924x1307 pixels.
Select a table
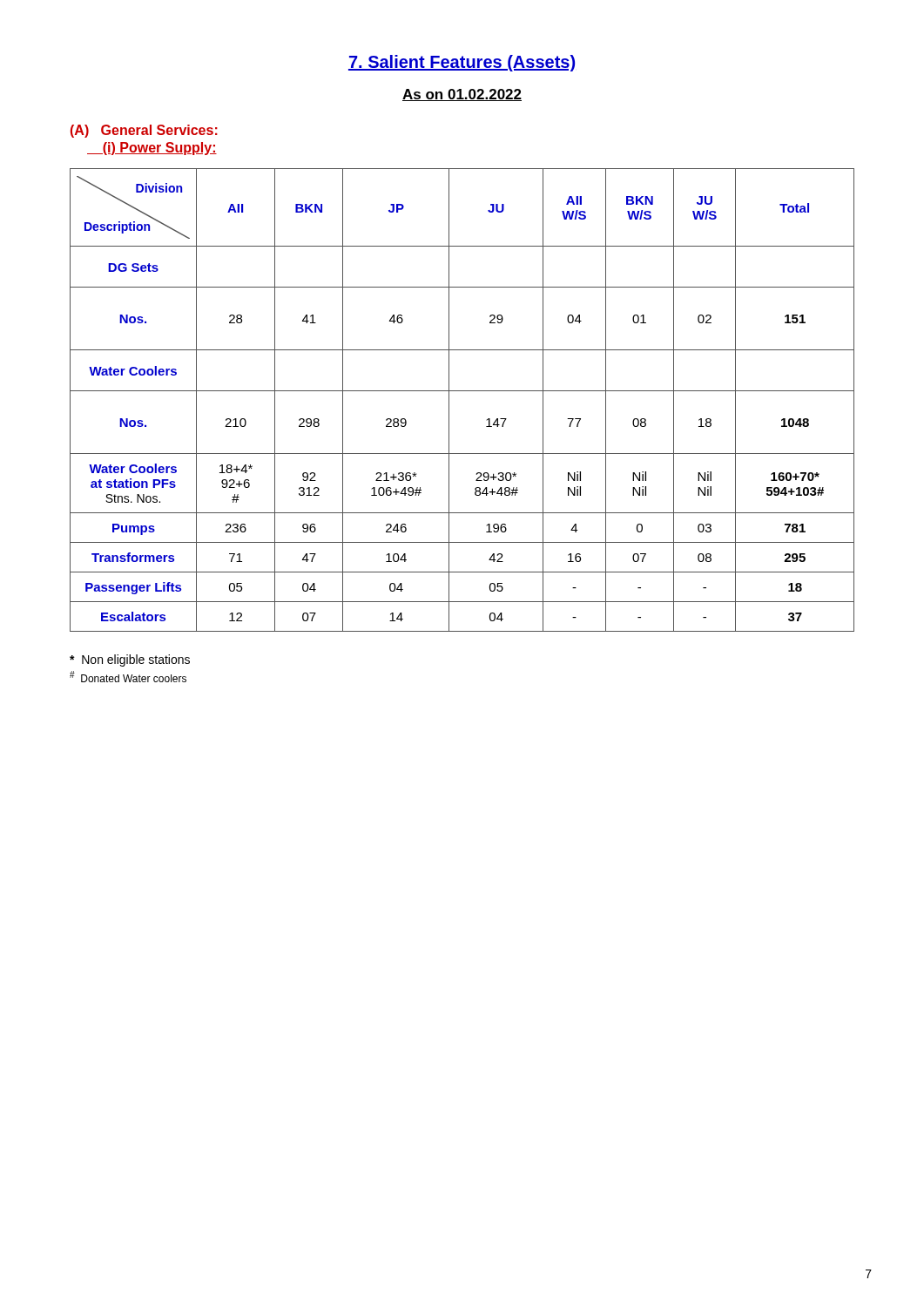tap(462, 400)
